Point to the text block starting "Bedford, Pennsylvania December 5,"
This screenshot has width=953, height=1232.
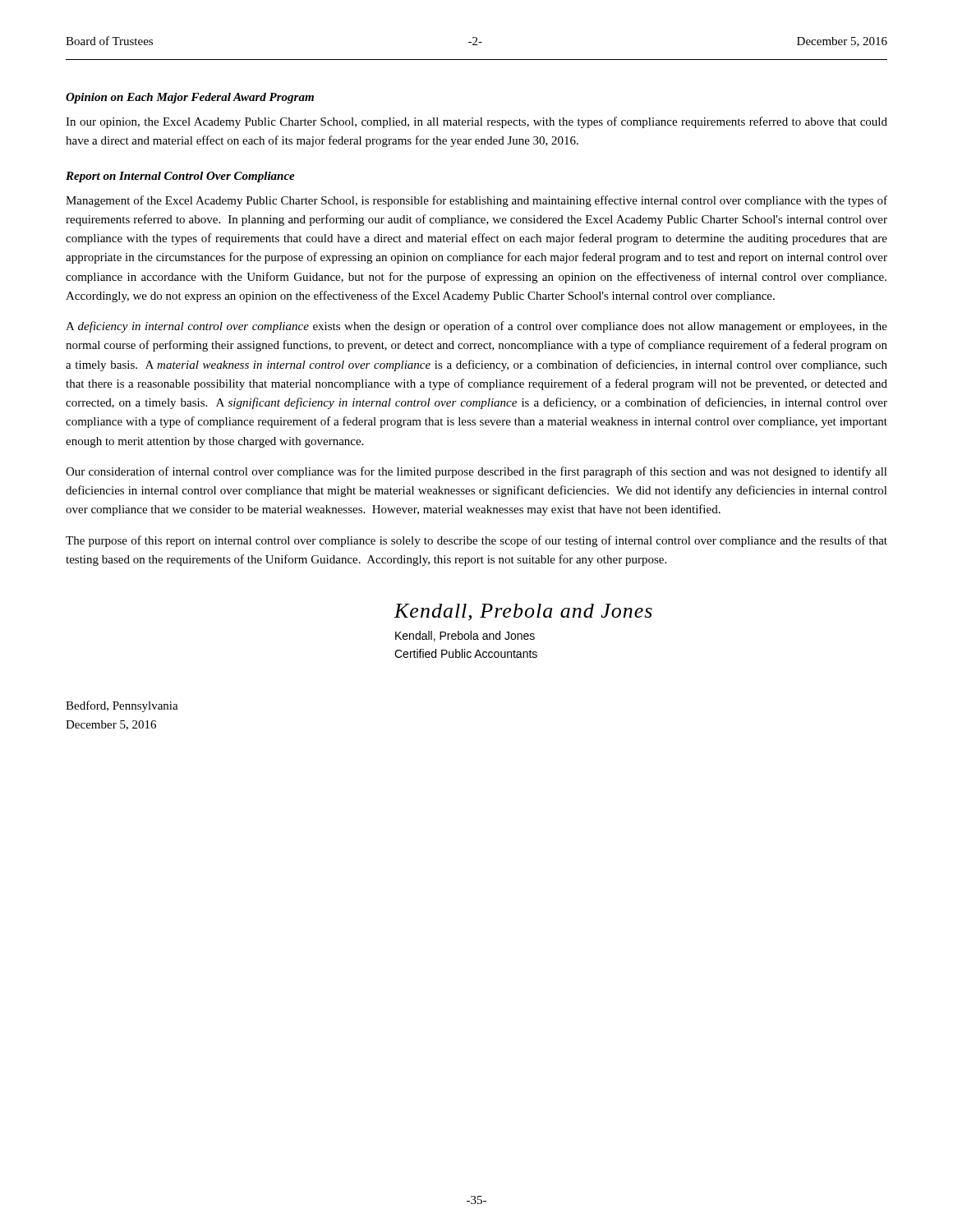point(122,715)
